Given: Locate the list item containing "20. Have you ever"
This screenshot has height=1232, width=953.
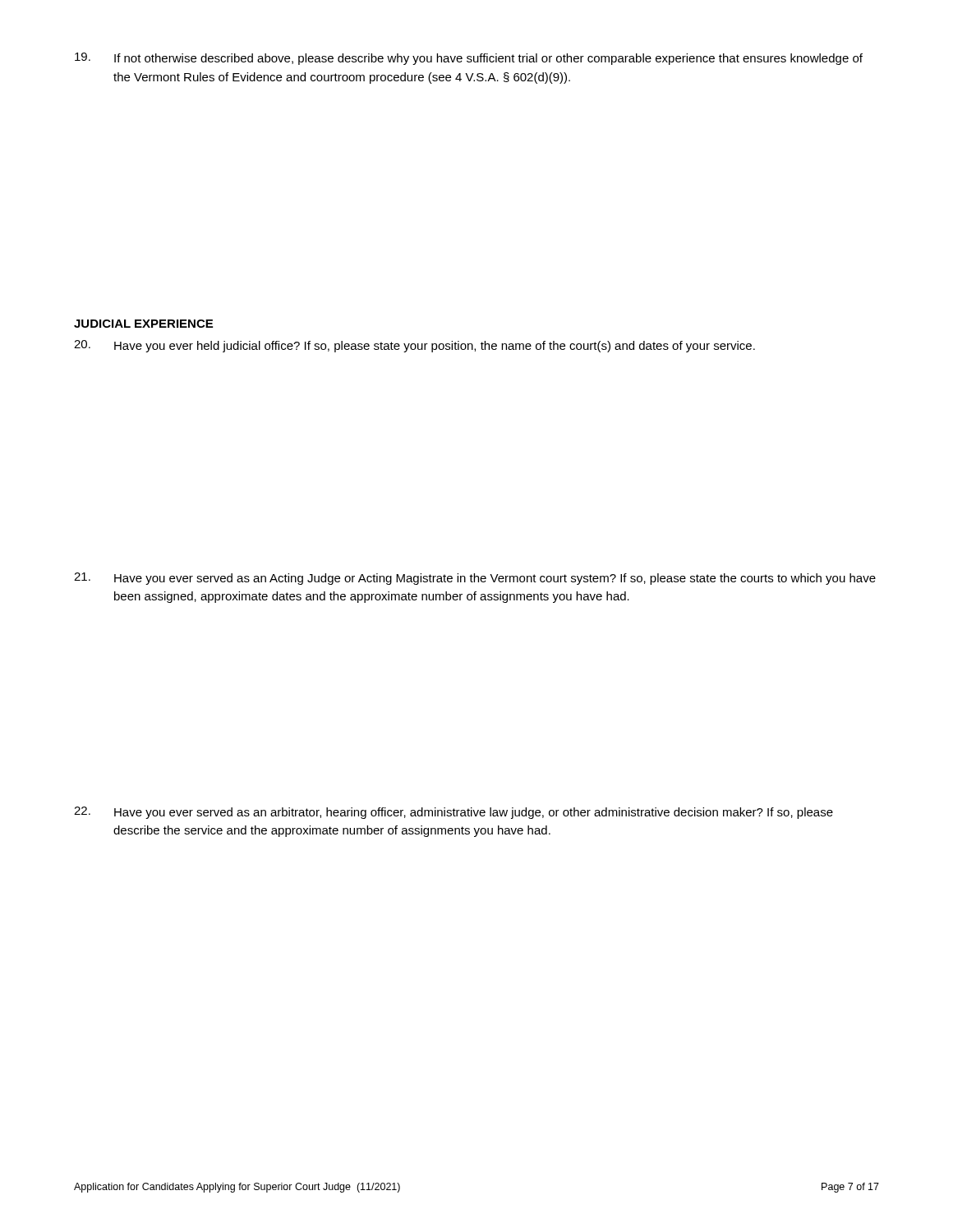Looking at the screenshot, I should pyautogui.click(x=476, y=346).
